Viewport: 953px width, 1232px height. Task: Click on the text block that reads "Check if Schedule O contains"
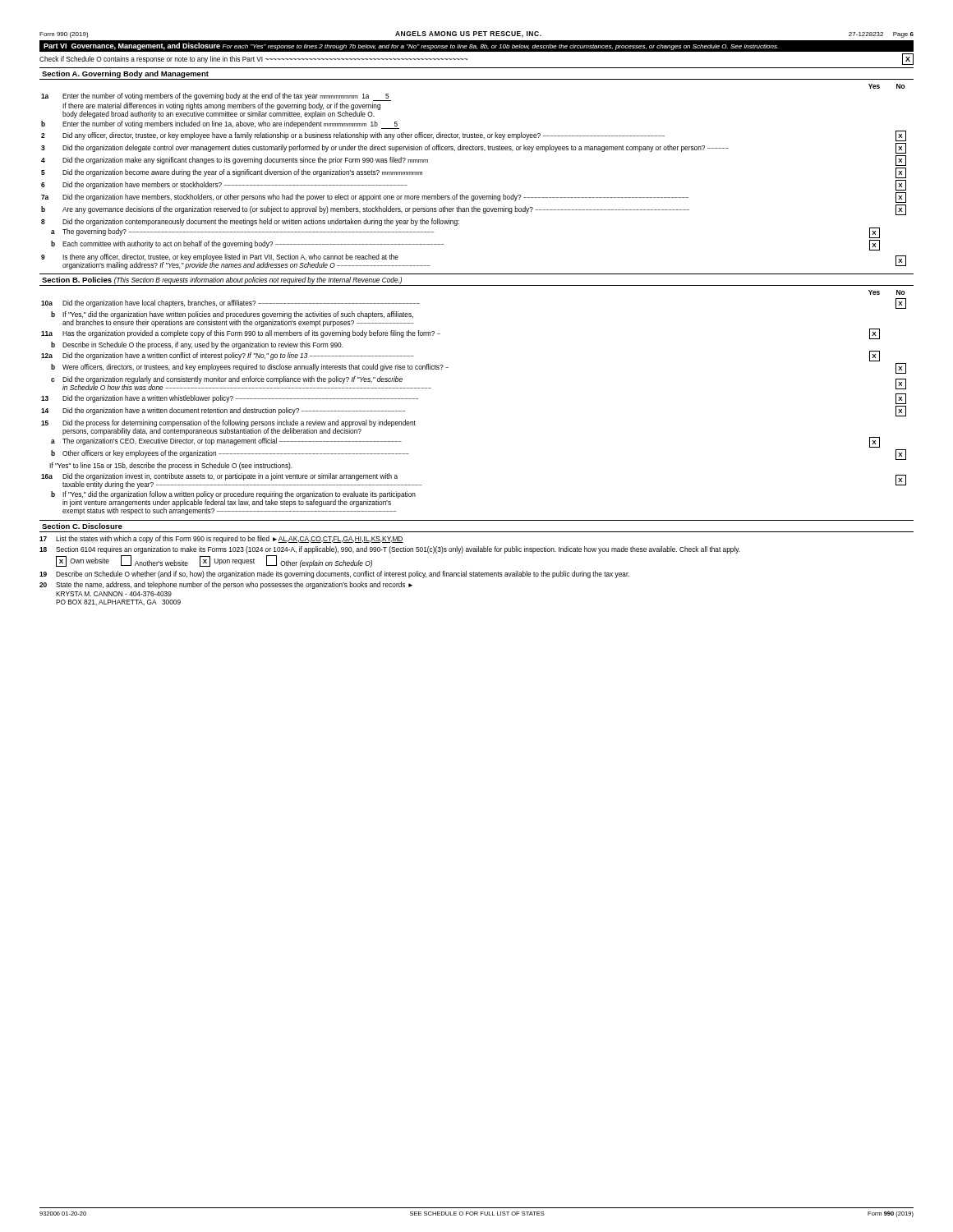[476, 59]
